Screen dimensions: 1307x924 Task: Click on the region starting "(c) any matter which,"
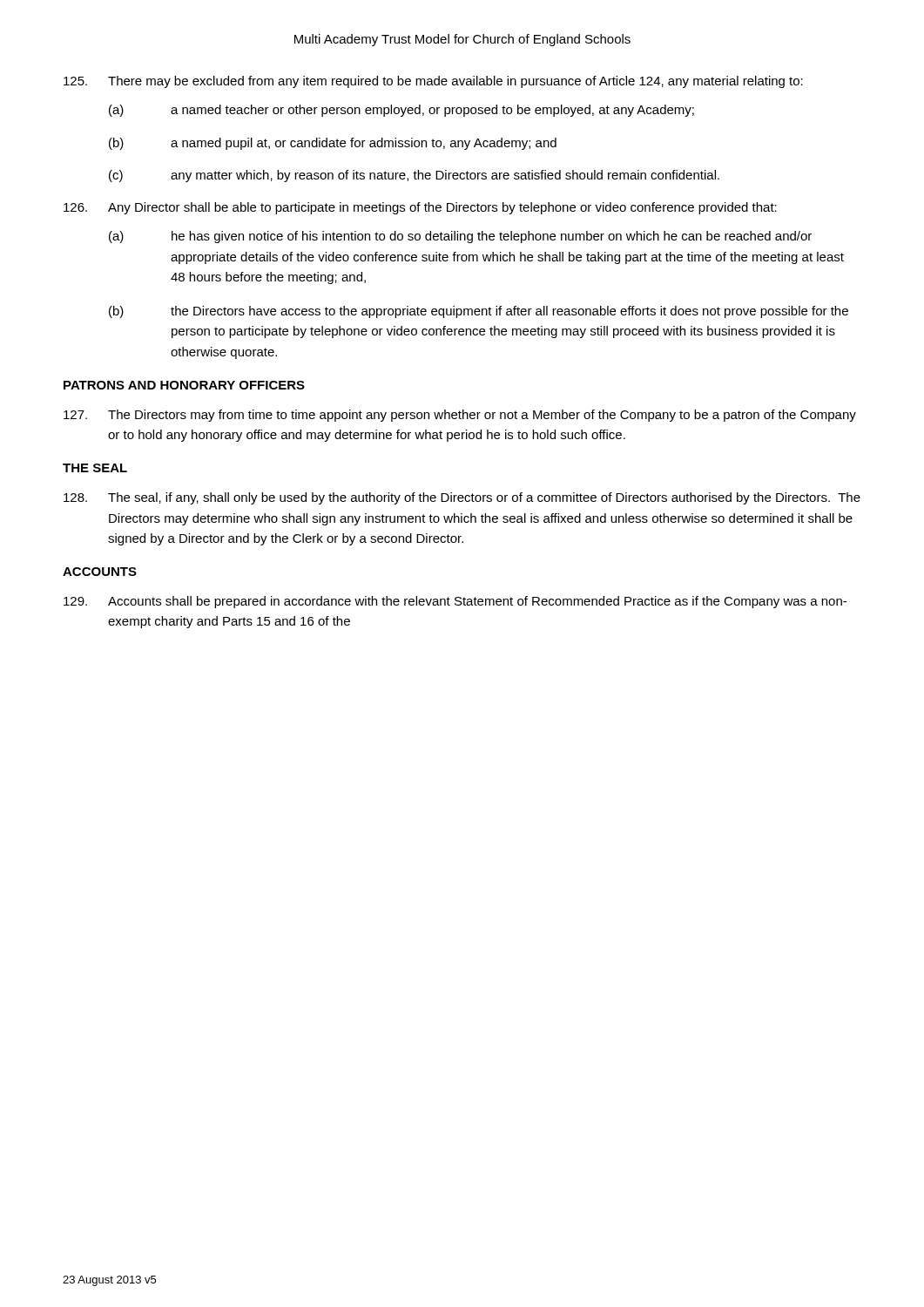[485, 175]
